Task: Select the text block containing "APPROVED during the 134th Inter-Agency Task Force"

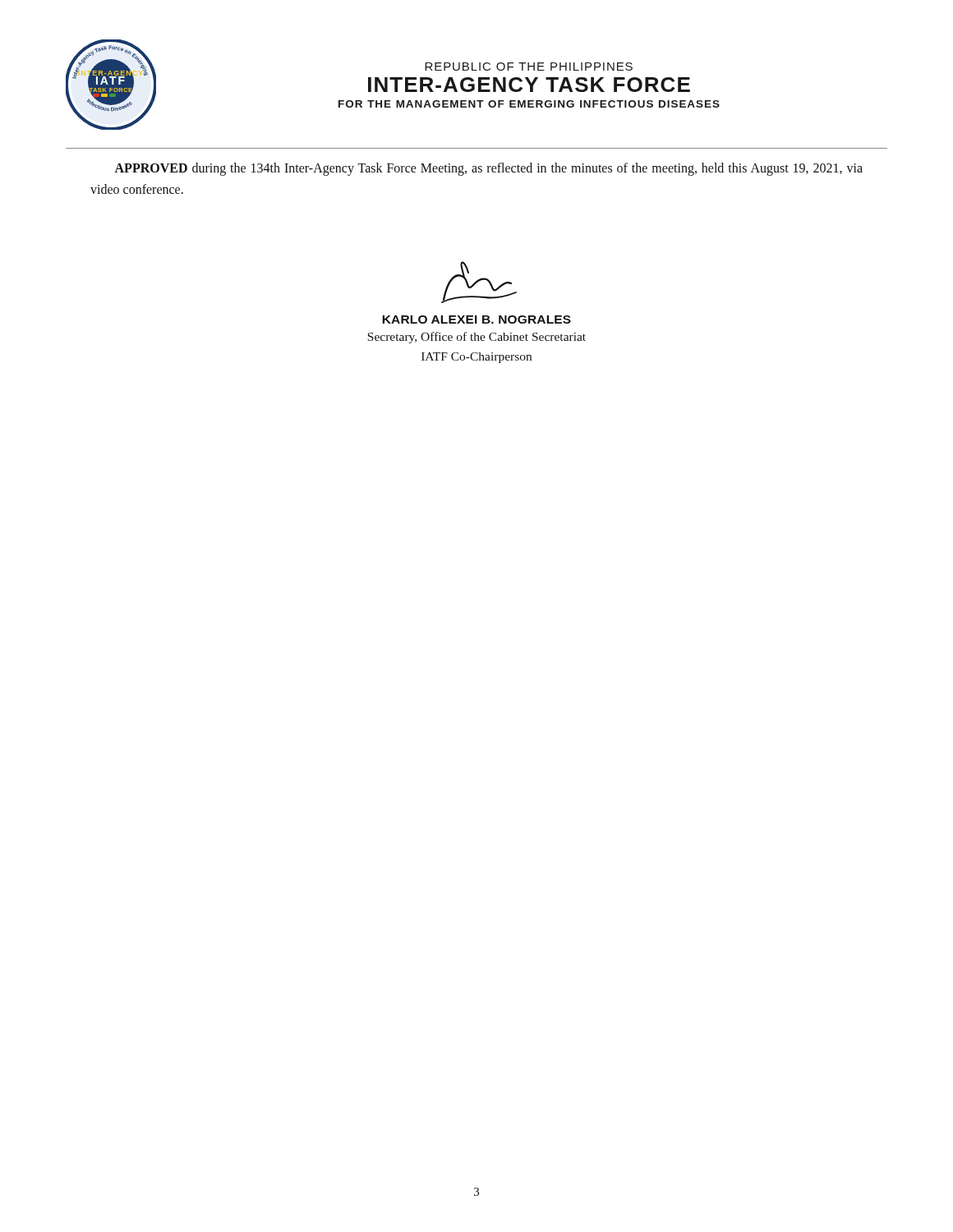Action: (x=476, y=179)
